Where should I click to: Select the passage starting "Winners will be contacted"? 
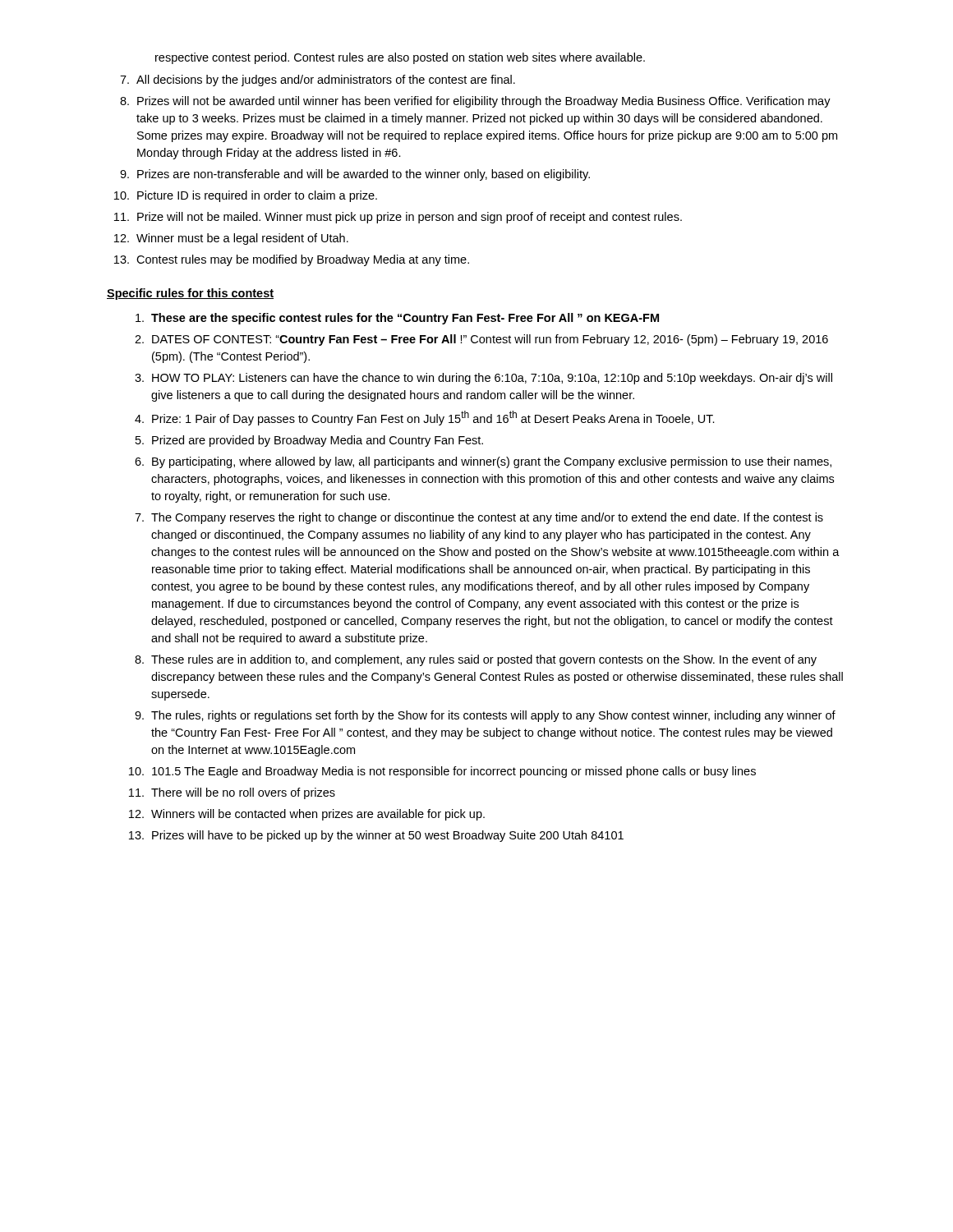pyautogui.click(x=318, y=814)
